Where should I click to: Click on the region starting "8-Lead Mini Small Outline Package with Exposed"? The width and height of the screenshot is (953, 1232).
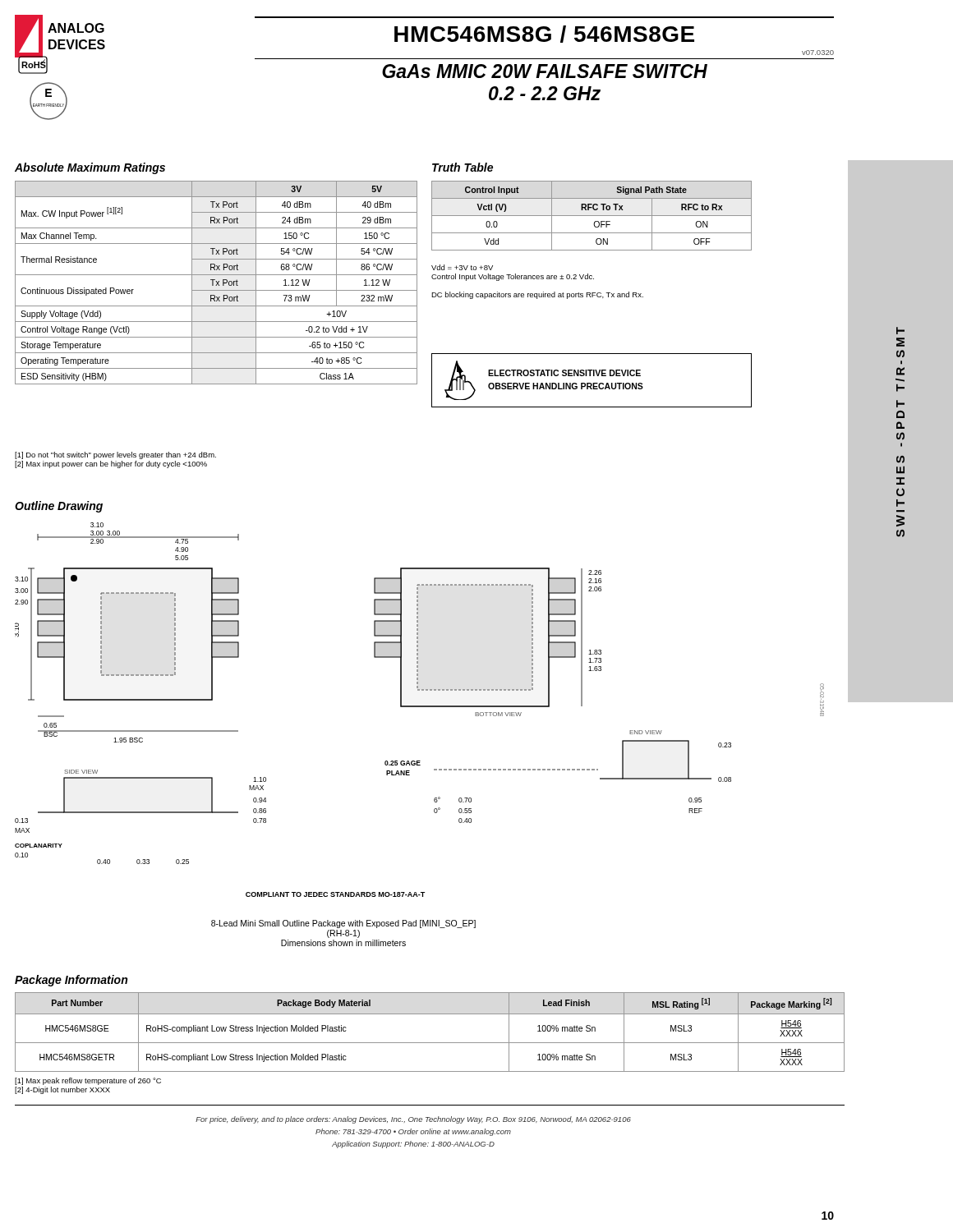[343, 933]
